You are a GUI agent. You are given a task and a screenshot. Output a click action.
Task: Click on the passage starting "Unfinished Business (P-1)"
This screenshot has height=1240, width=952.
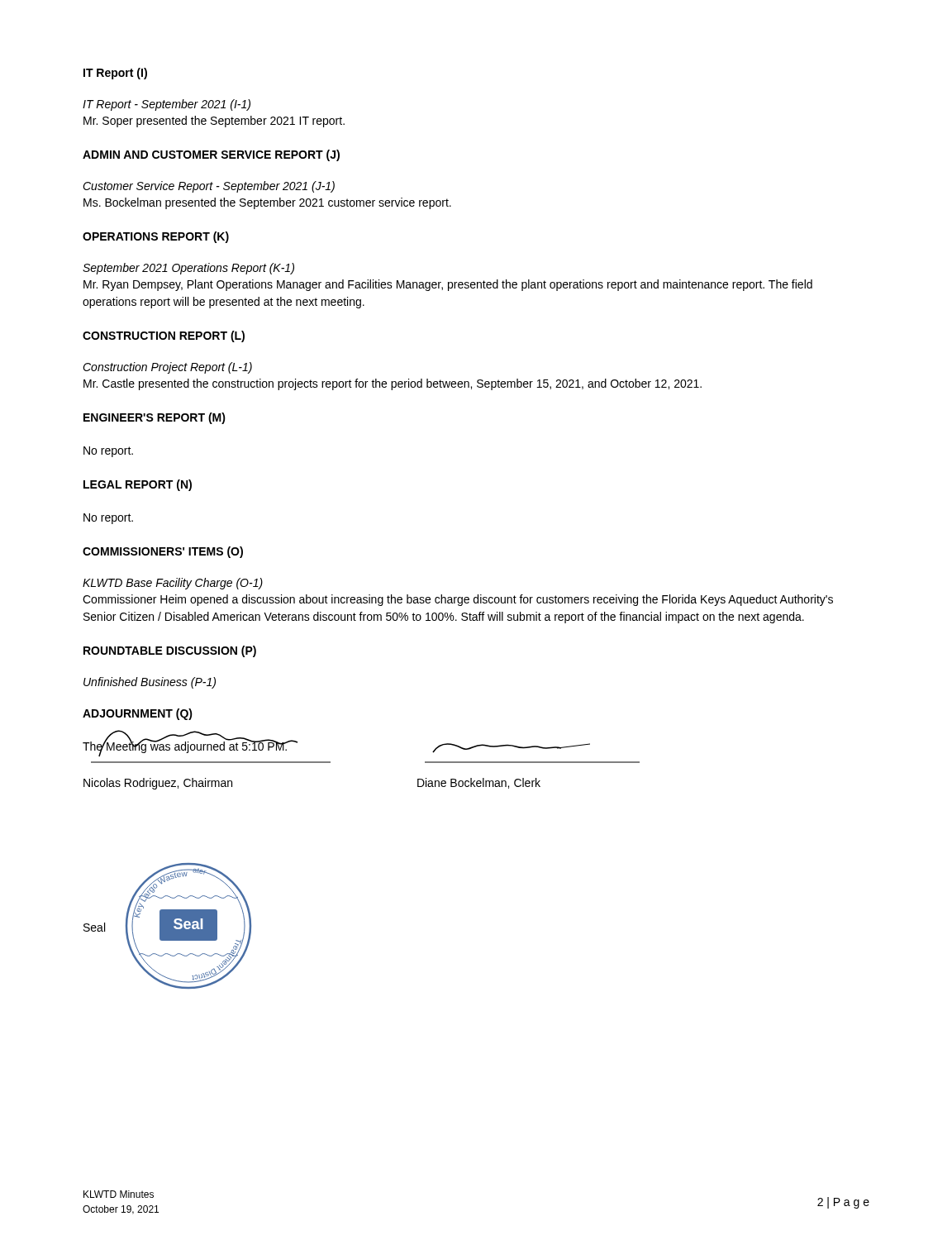(x=150, y=683)
